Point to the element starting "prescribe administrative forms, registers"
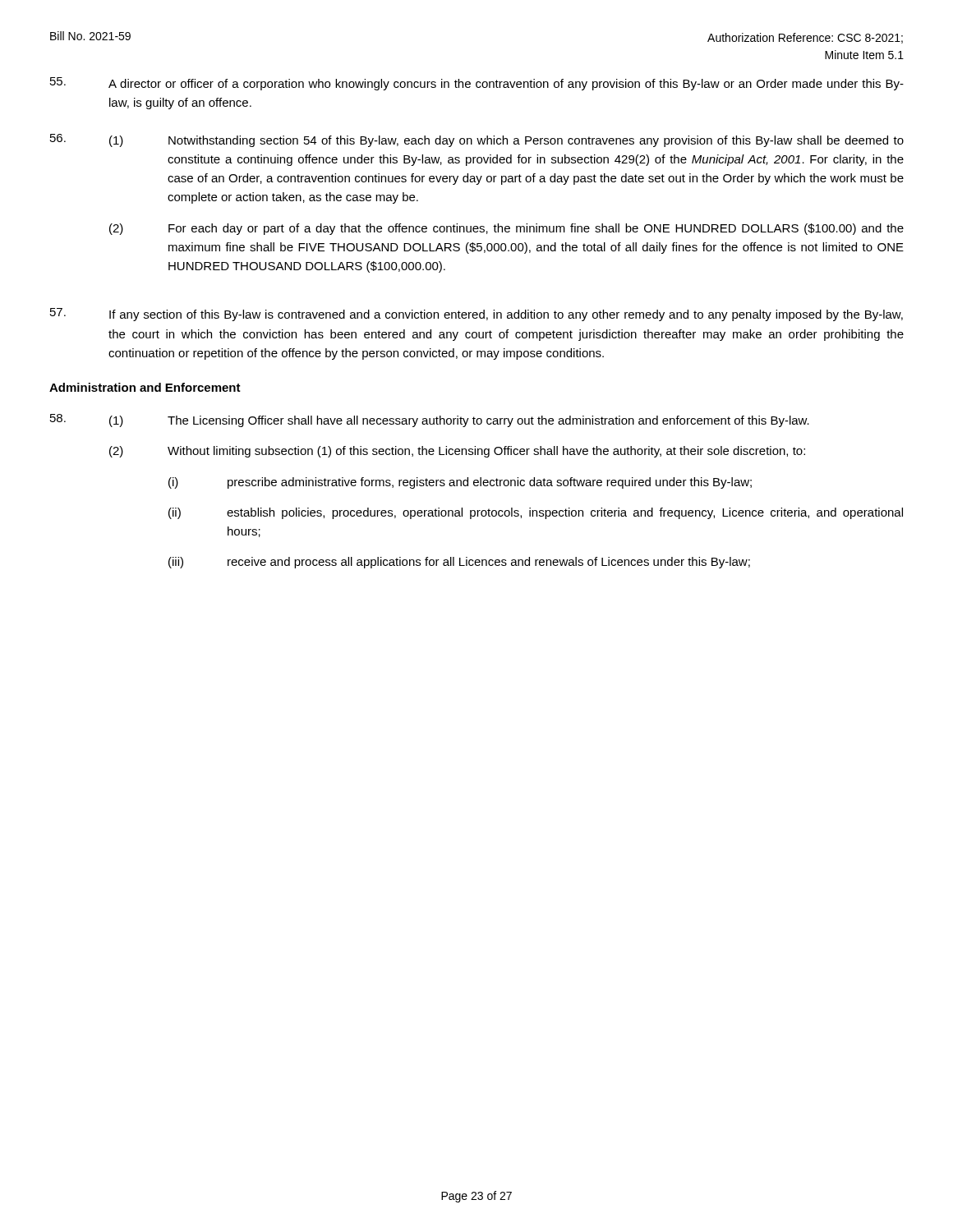The width and height of the screenshot is (953, 1232). (490, 481)
